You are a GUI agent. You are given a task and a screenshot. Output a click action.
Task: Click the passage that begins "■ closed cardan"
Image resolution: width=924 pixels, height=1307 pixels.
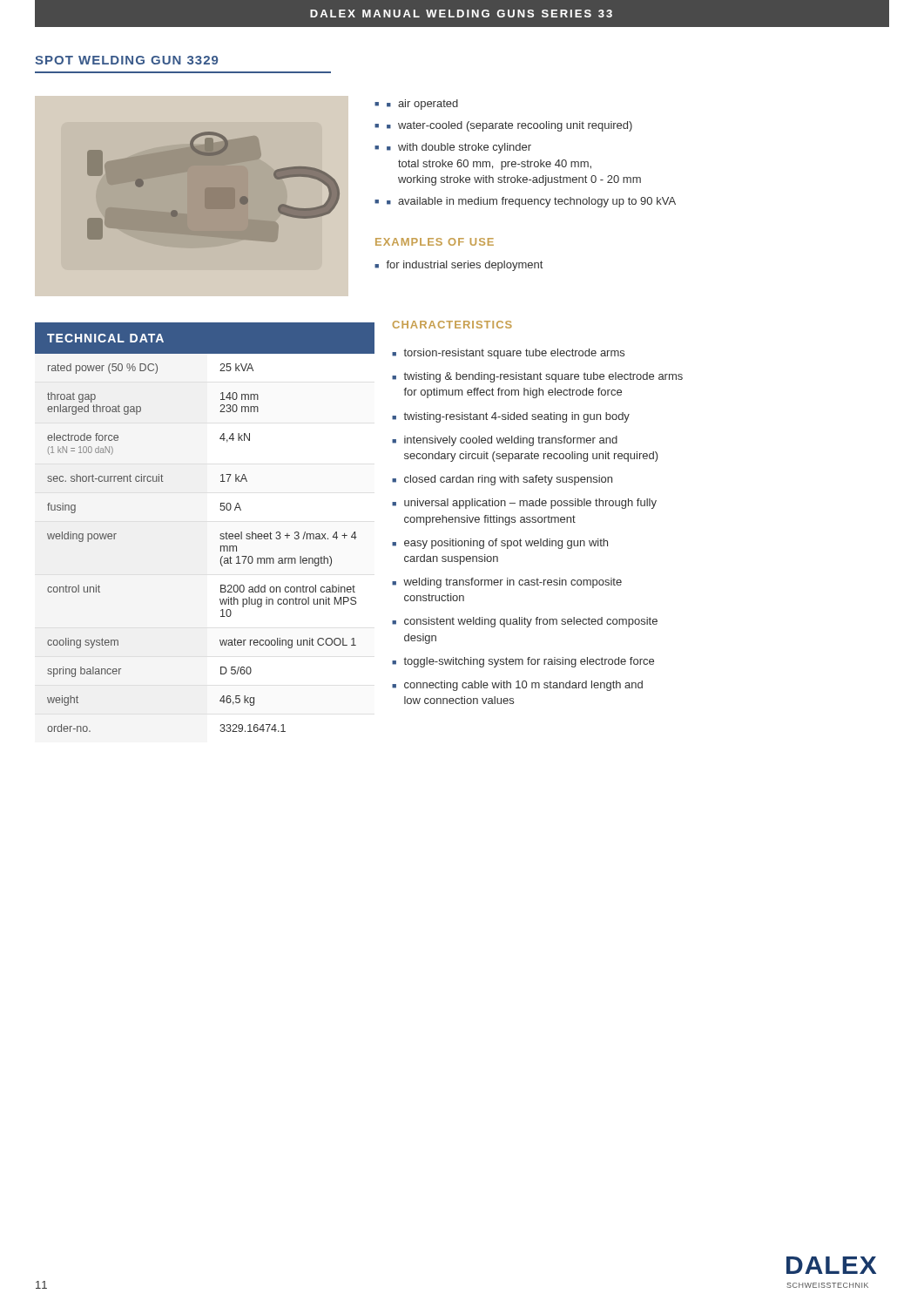point(503,479)
